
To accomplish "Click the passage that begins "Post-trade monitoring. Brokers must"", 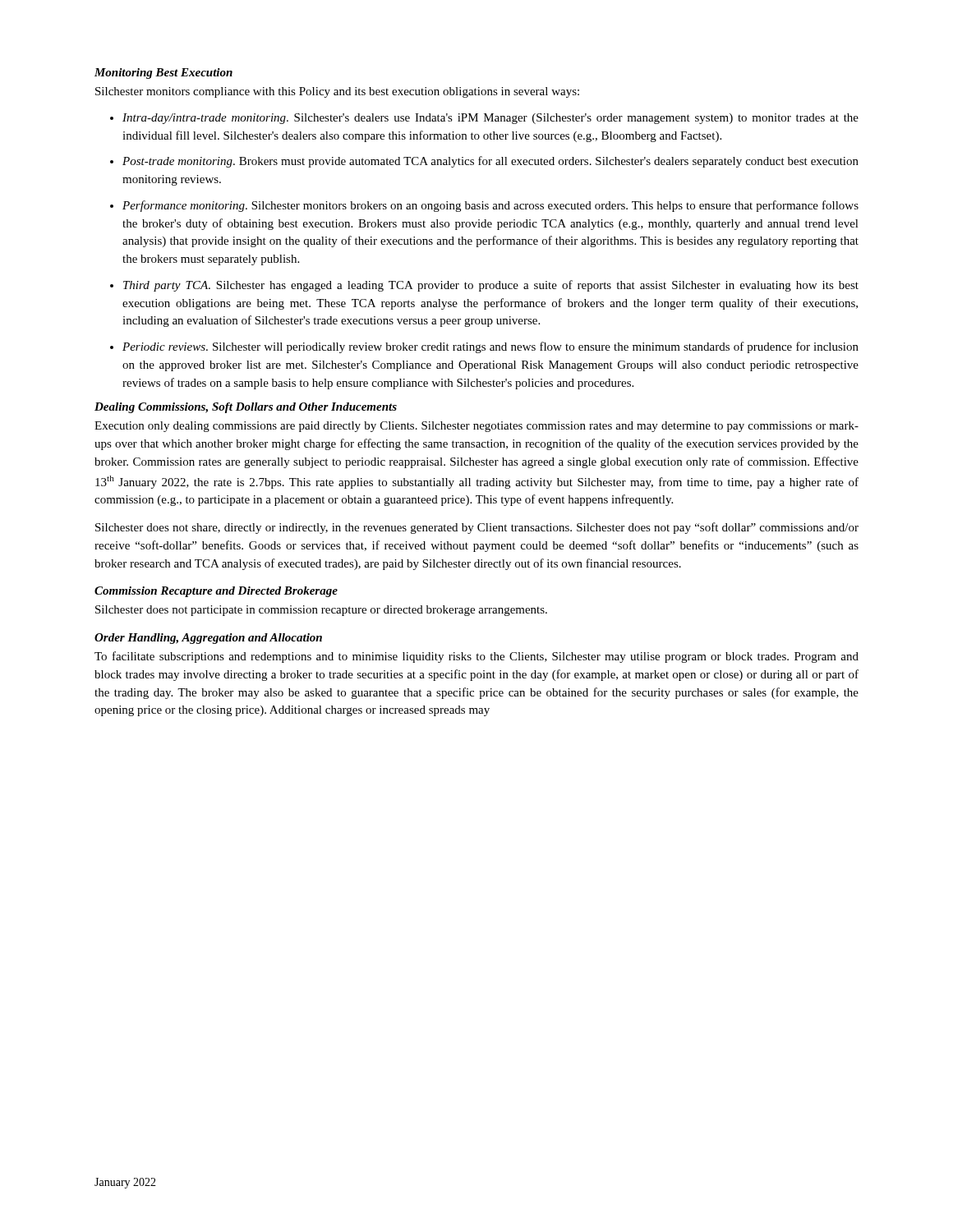I will (x=490, y=171).
